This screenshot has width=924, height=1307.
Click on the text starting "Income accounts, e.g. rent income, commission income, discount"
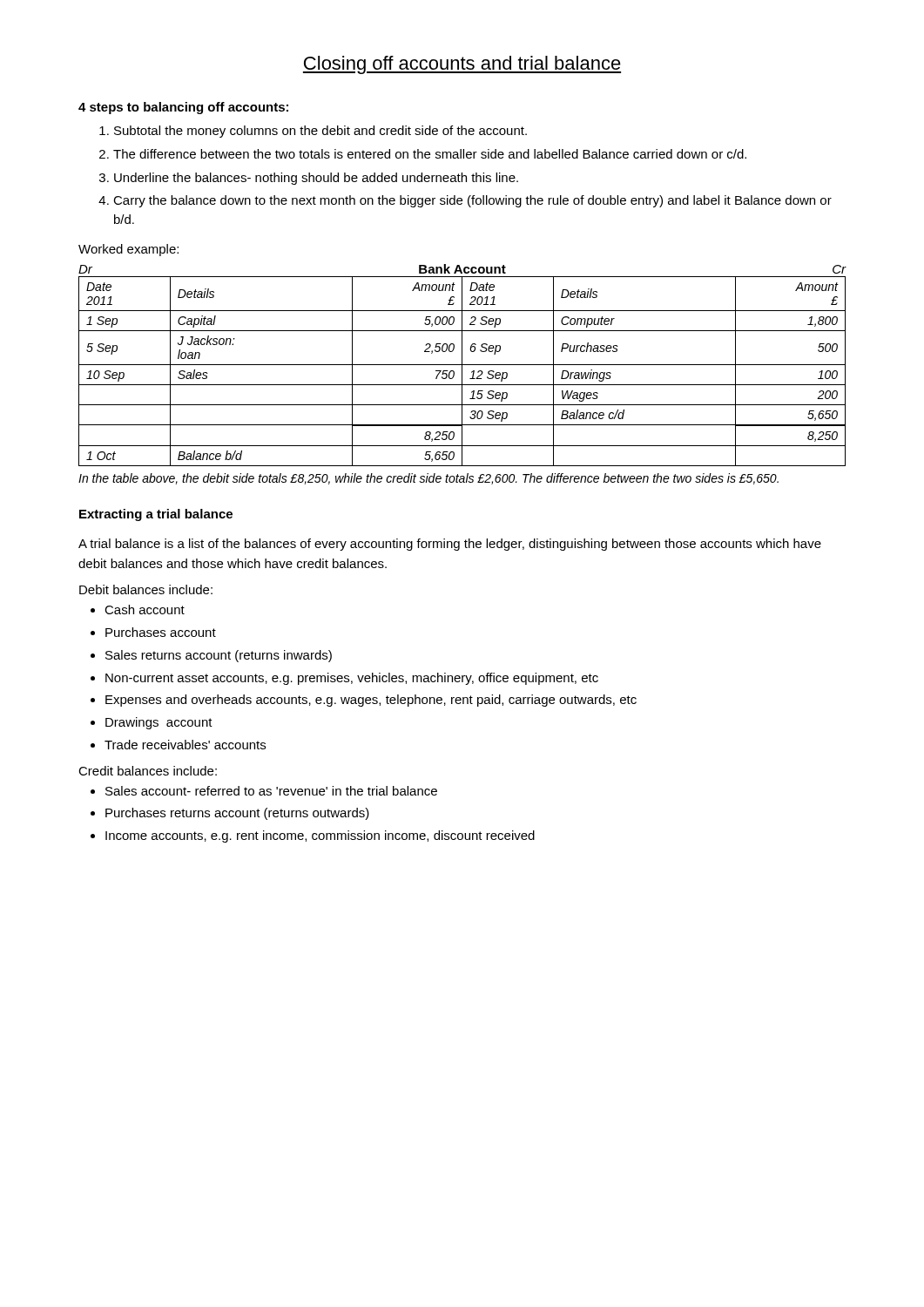click(x=475, y=836)
